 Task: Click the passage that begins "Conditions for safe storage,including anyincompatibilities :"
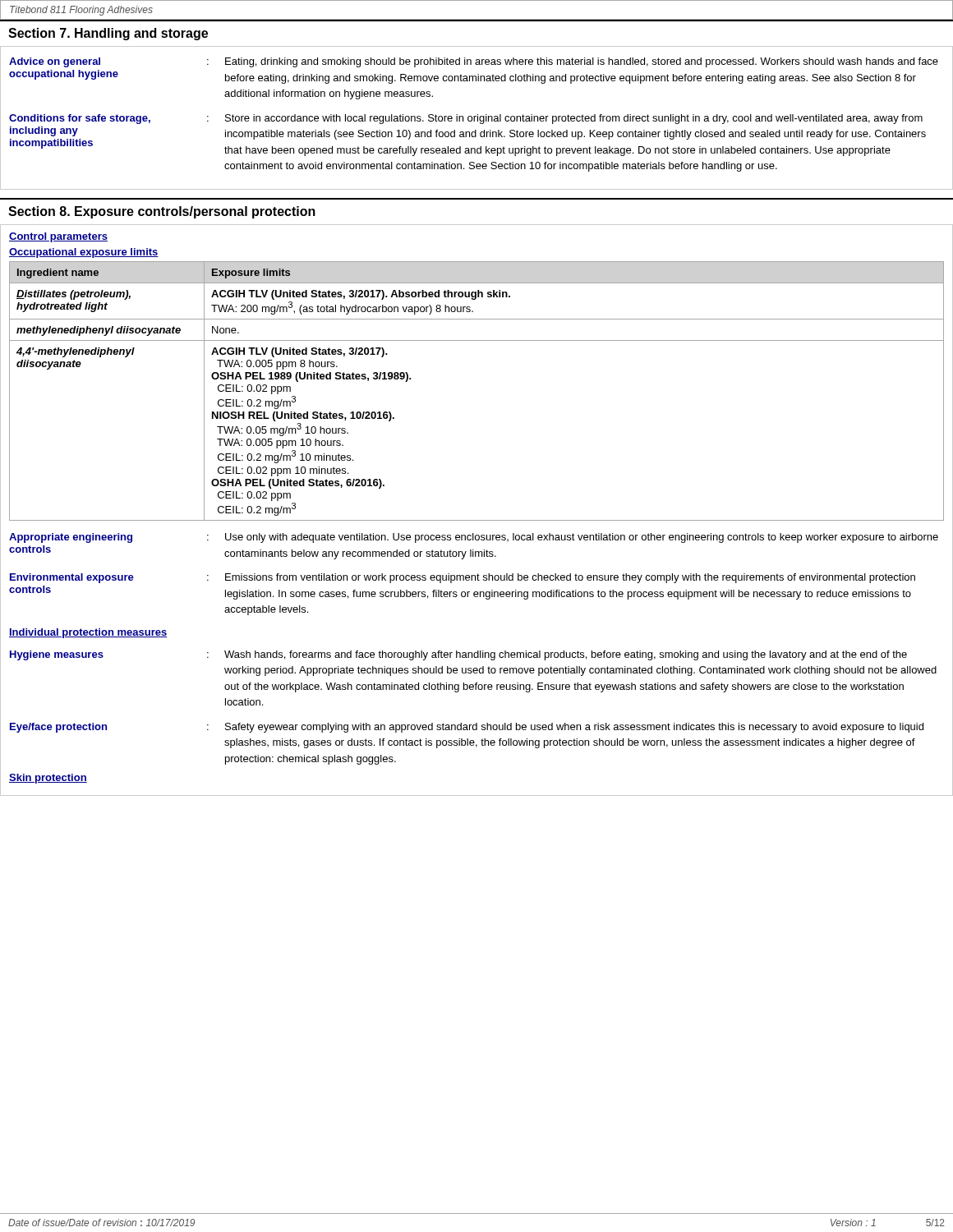point(476,142)
